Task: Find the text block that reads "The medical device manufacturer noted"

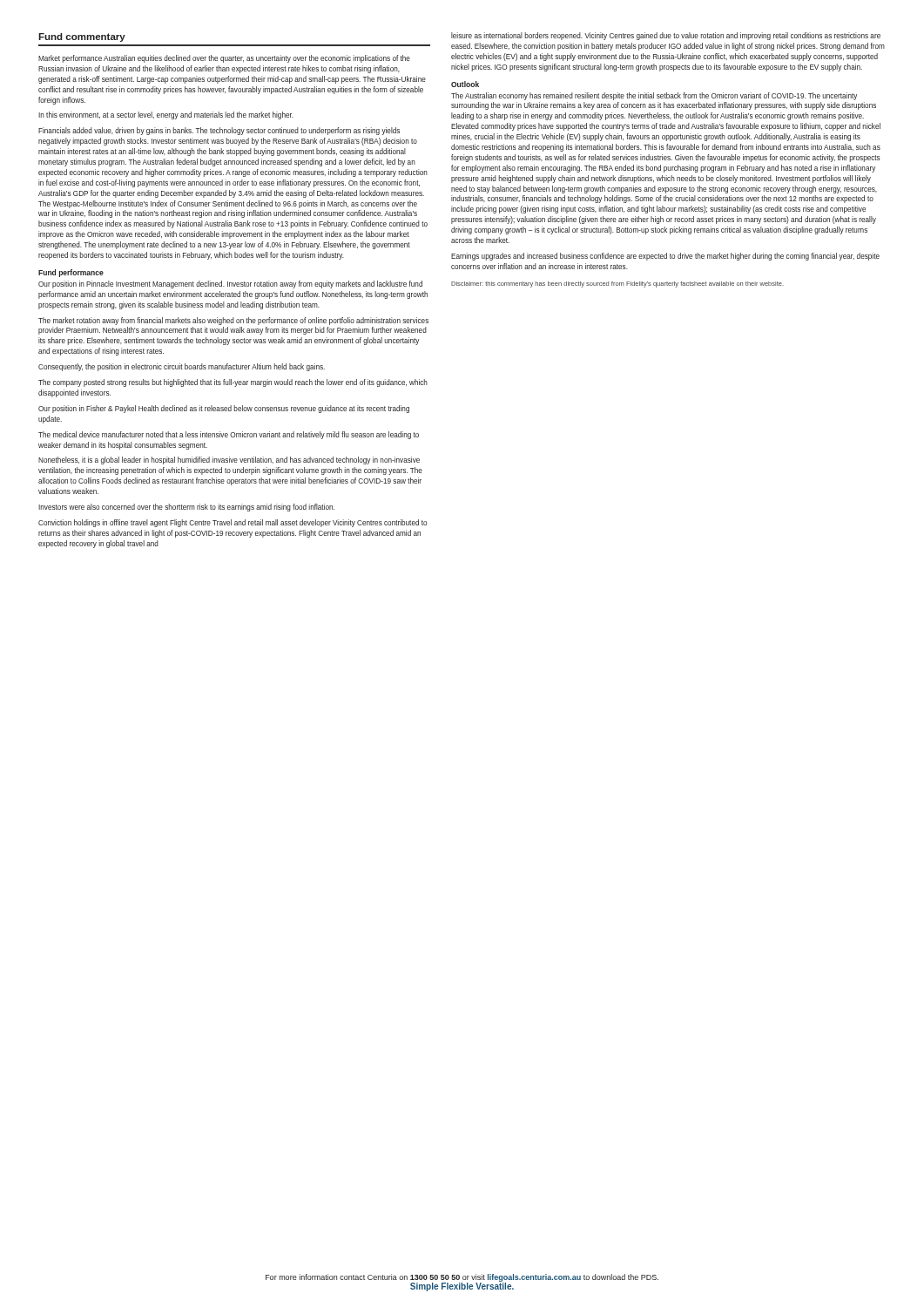Action: click(234, 440)
